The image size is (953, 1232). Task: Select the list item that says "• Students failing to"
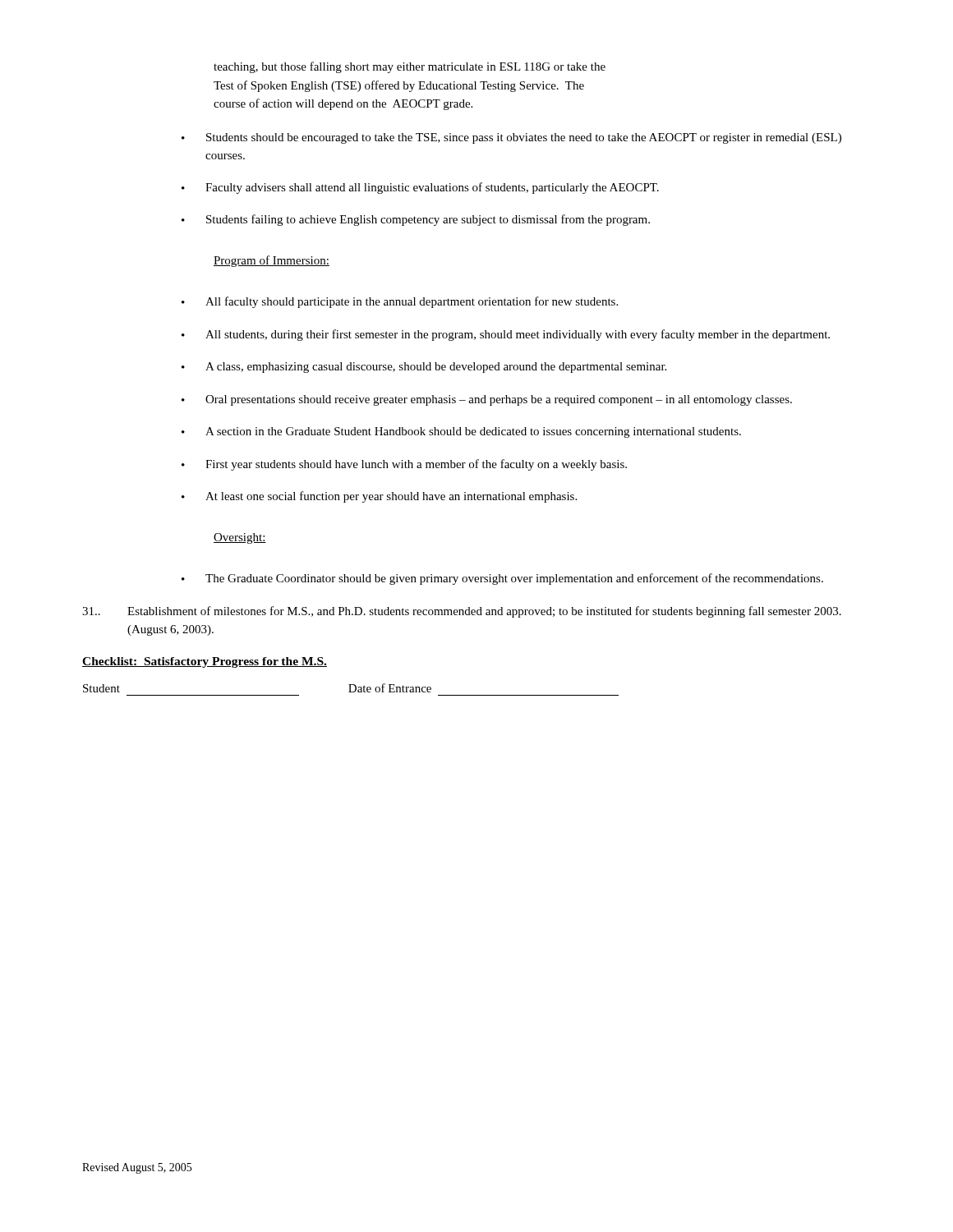coord(526,220)
